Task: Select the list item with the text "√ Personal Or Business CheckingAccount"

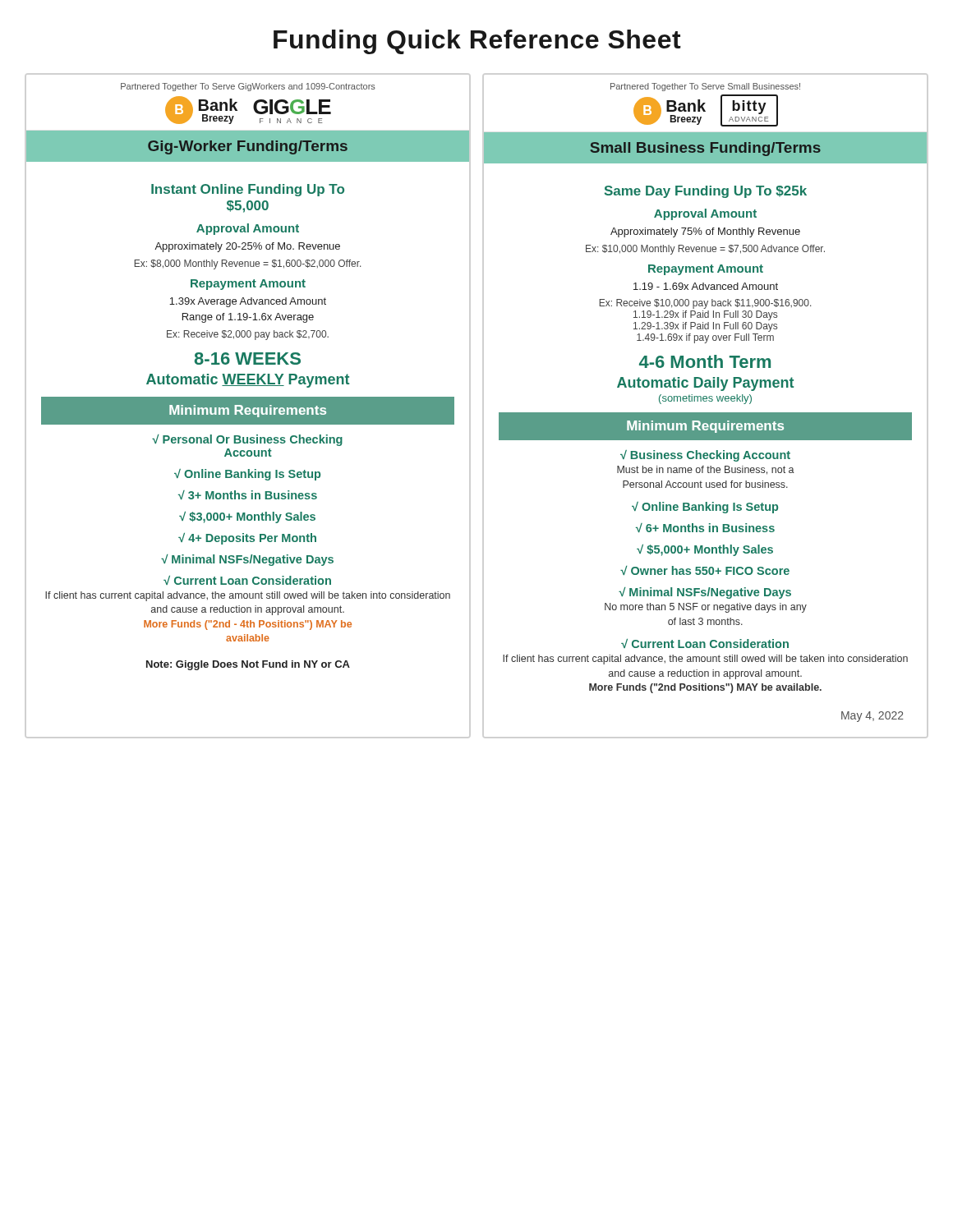Action: pos(248,446)
